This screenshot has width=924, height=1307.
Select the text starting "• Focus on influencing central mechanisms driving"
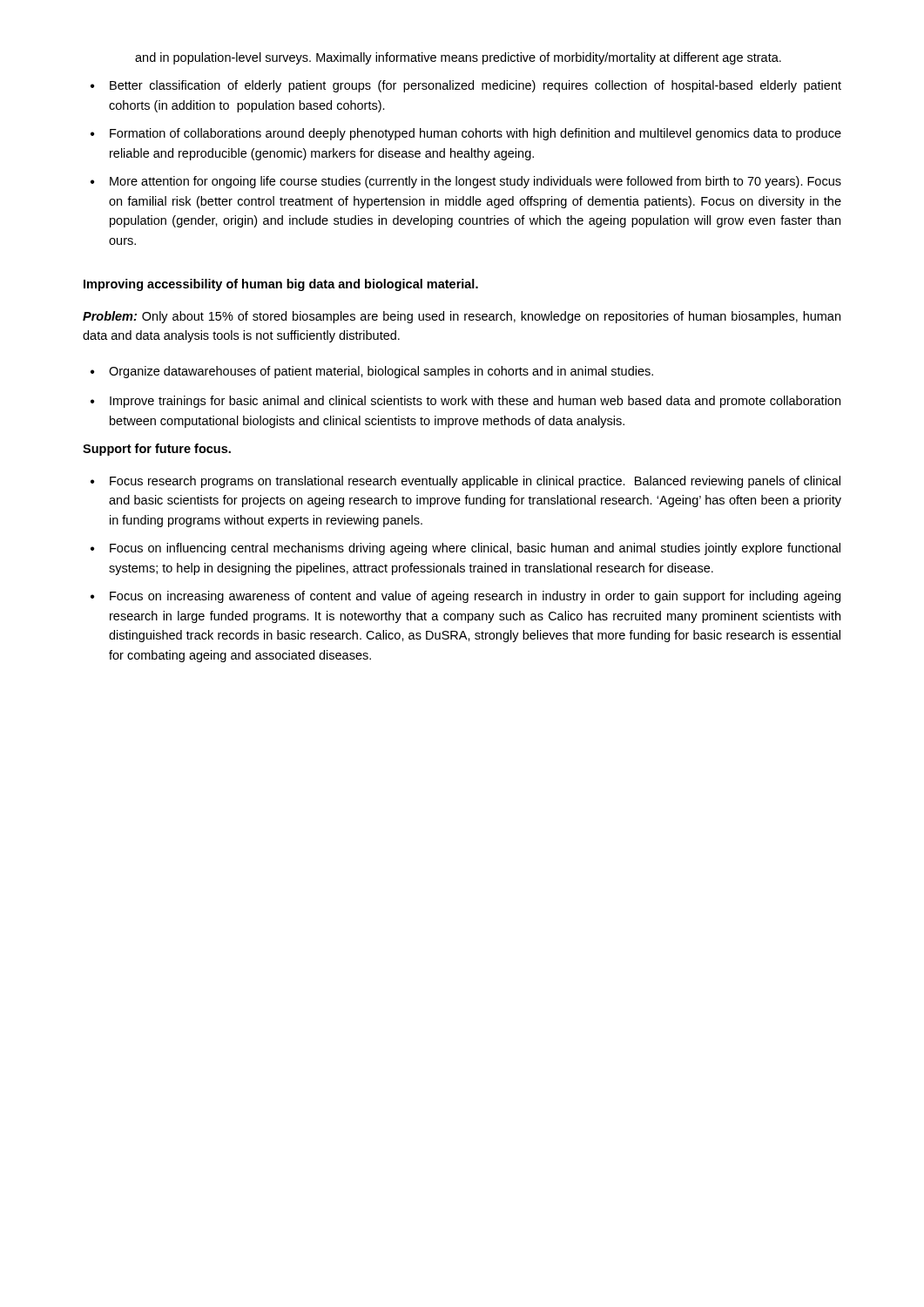(462, 558)
